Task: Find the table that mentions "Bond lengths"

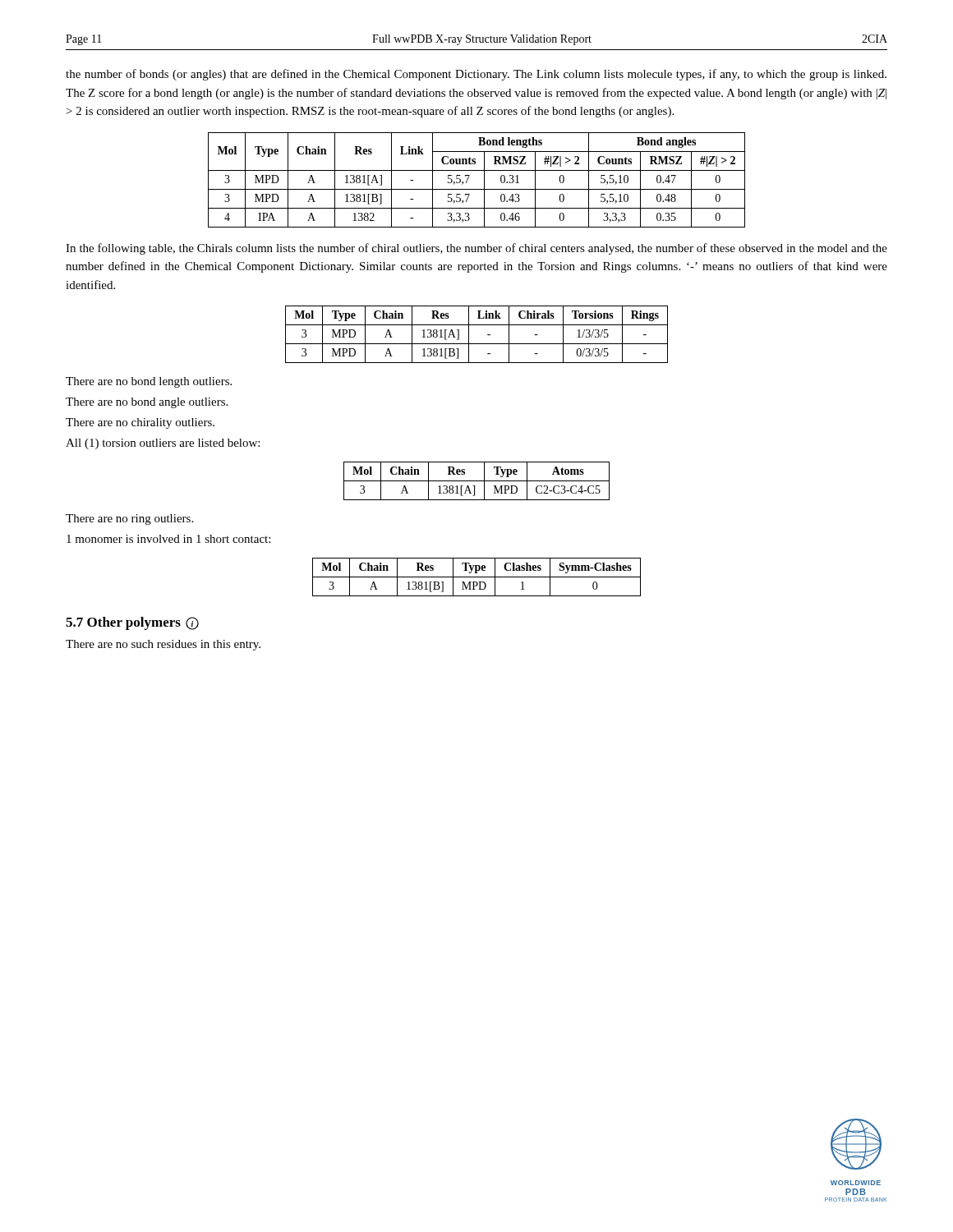Action: [476, 179]
